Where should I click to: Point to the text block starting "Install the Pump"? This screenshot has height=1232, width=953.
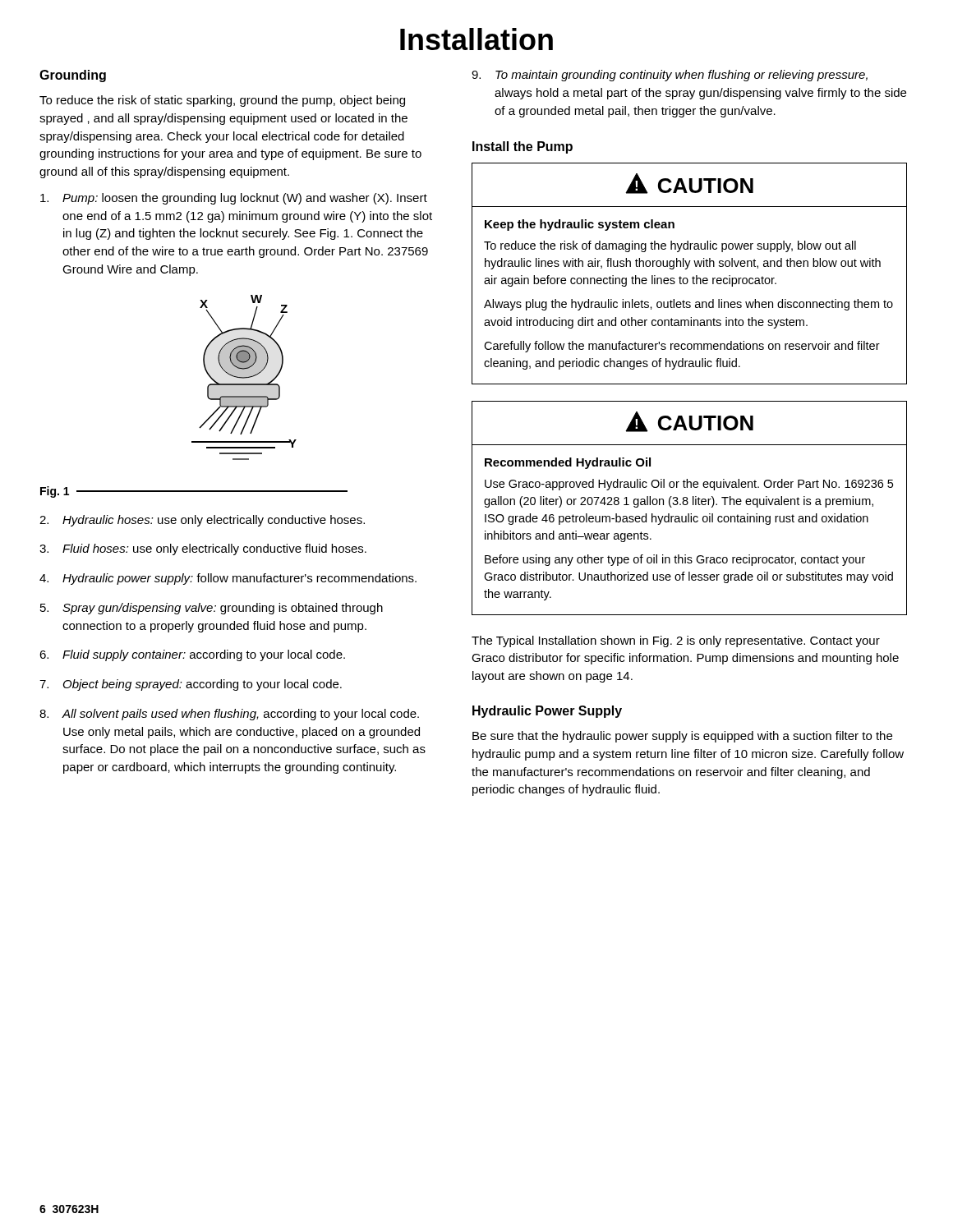(523, 147)
